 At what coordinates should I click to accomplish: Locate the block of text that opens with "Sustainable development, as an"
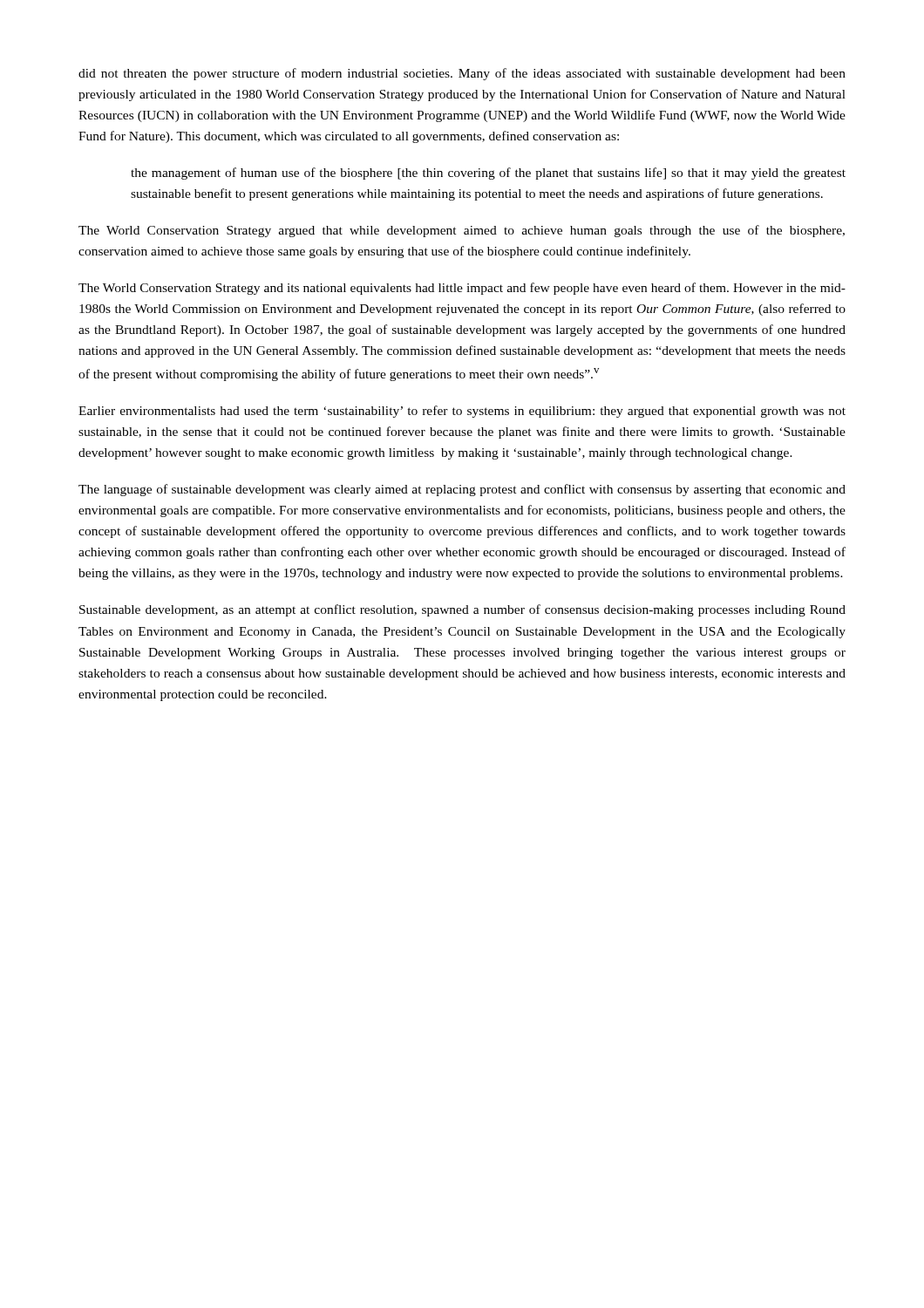[462, 651]
